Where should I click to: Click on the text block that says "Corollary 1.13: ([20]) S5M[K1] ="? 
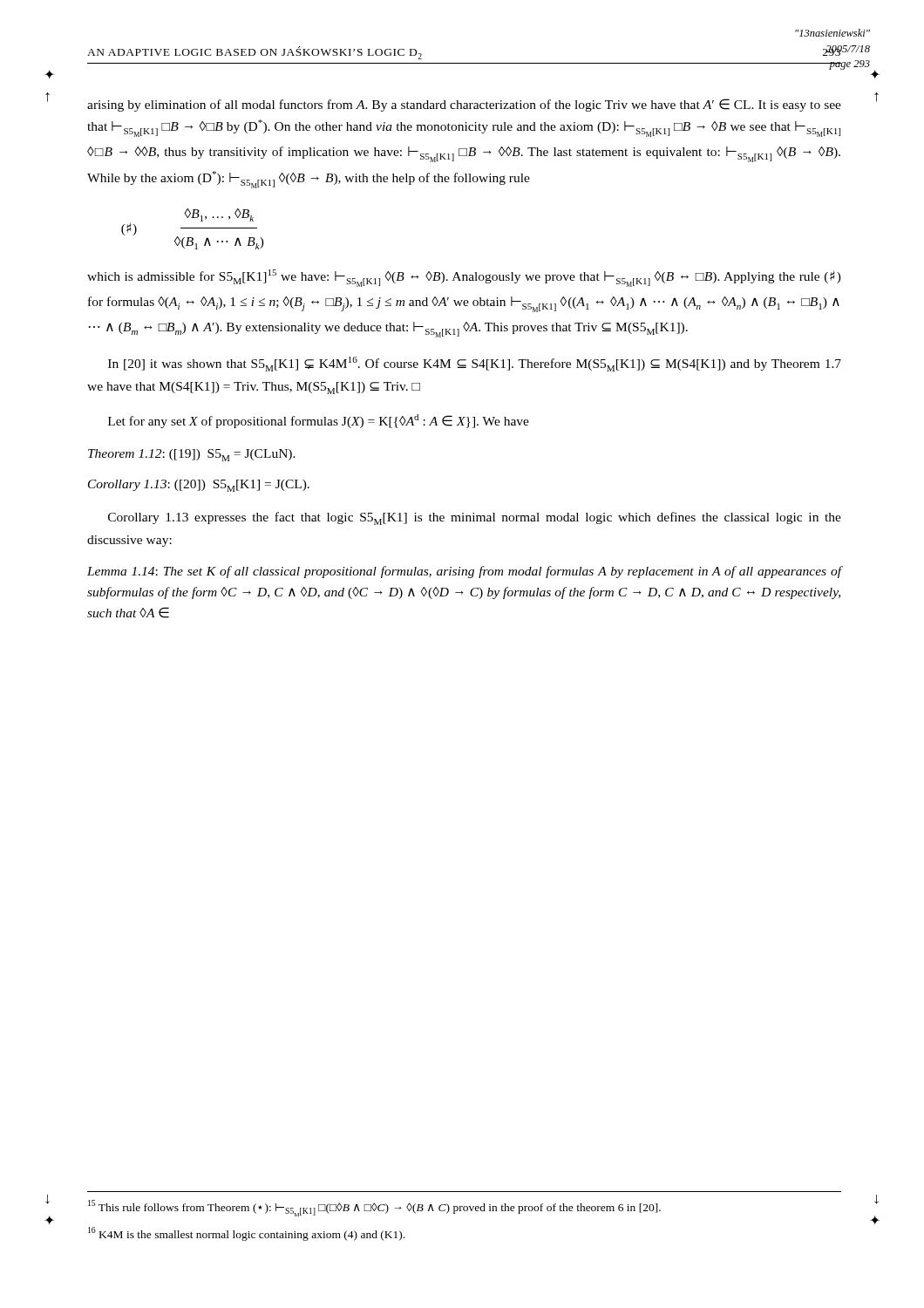point(199,486)
